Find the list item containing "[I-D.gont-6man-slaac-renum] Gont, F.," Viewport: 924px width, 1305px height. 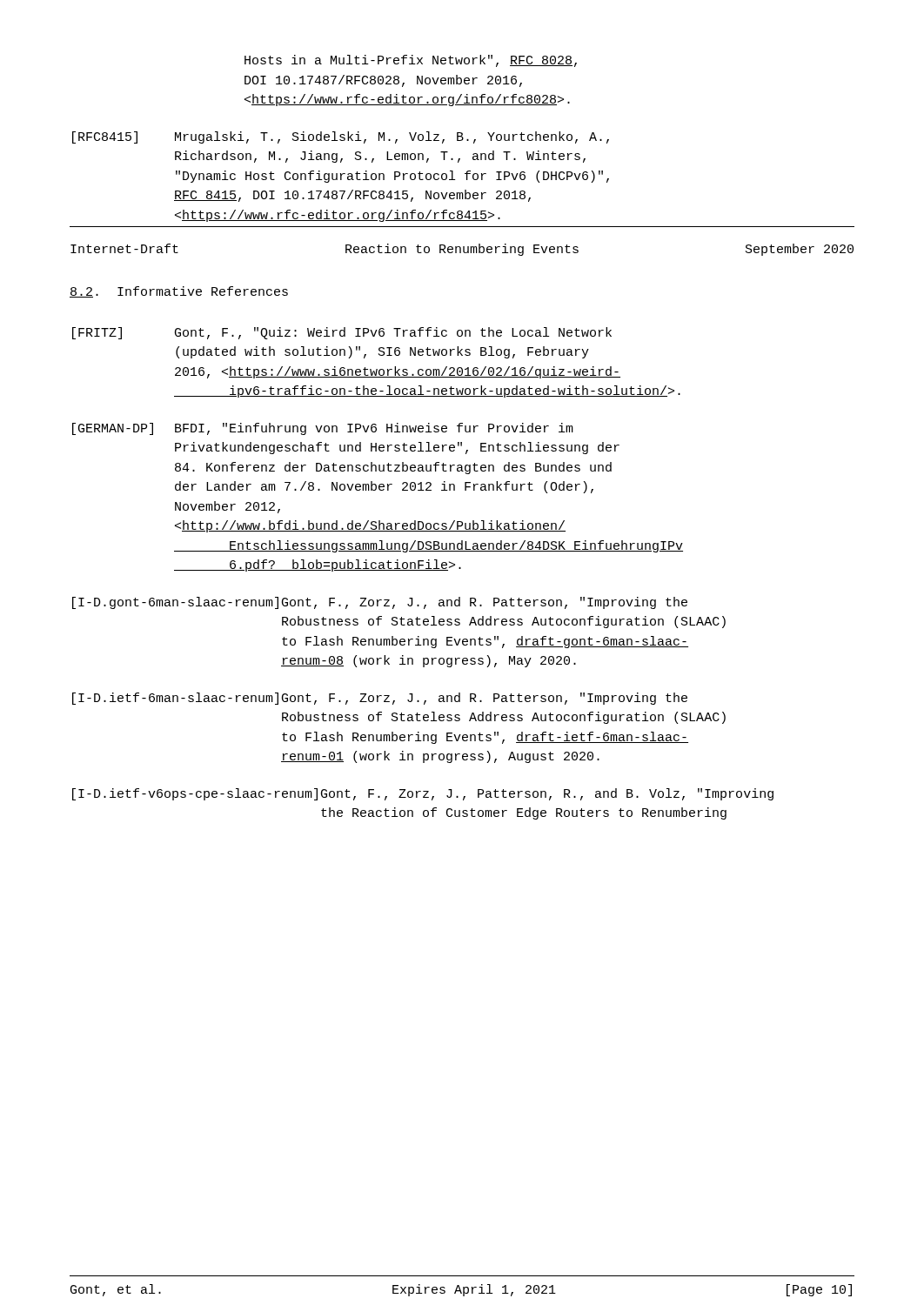[x=462, y=633]
